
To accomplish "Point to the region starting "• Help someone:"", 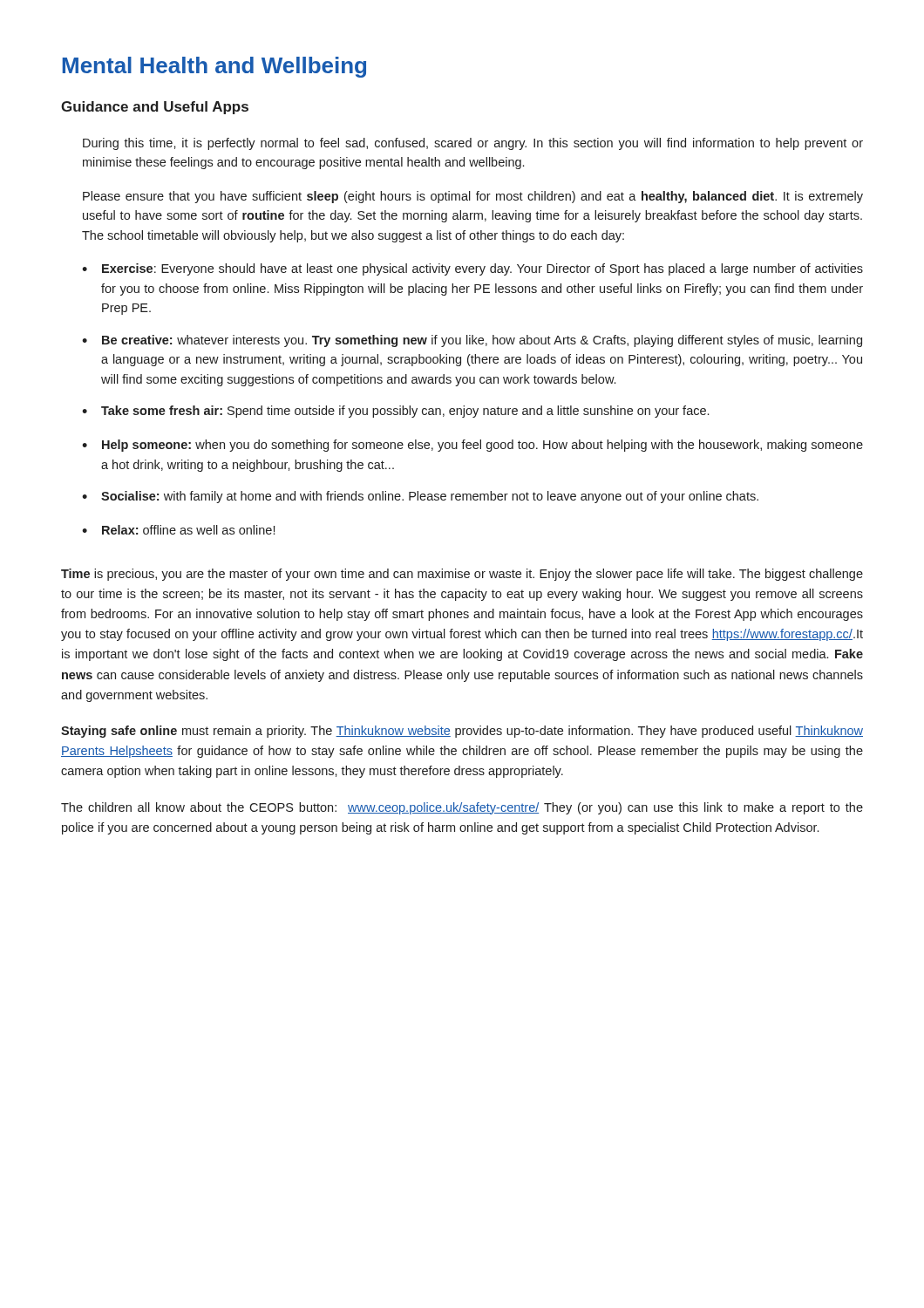I will tap(472, 455).
